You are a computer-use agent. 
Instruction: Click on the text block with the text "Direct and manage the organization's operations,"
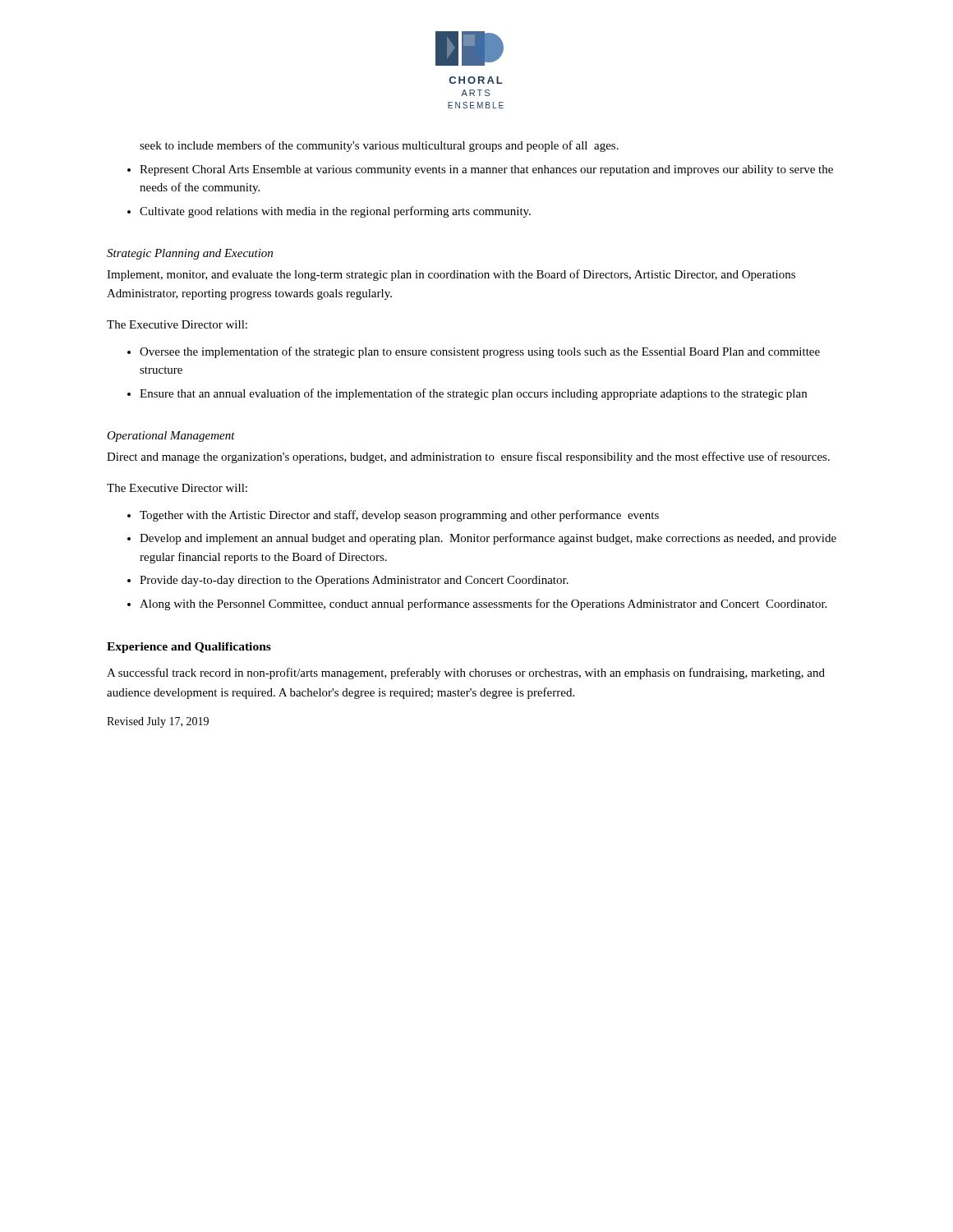click(x=469, y=457)
